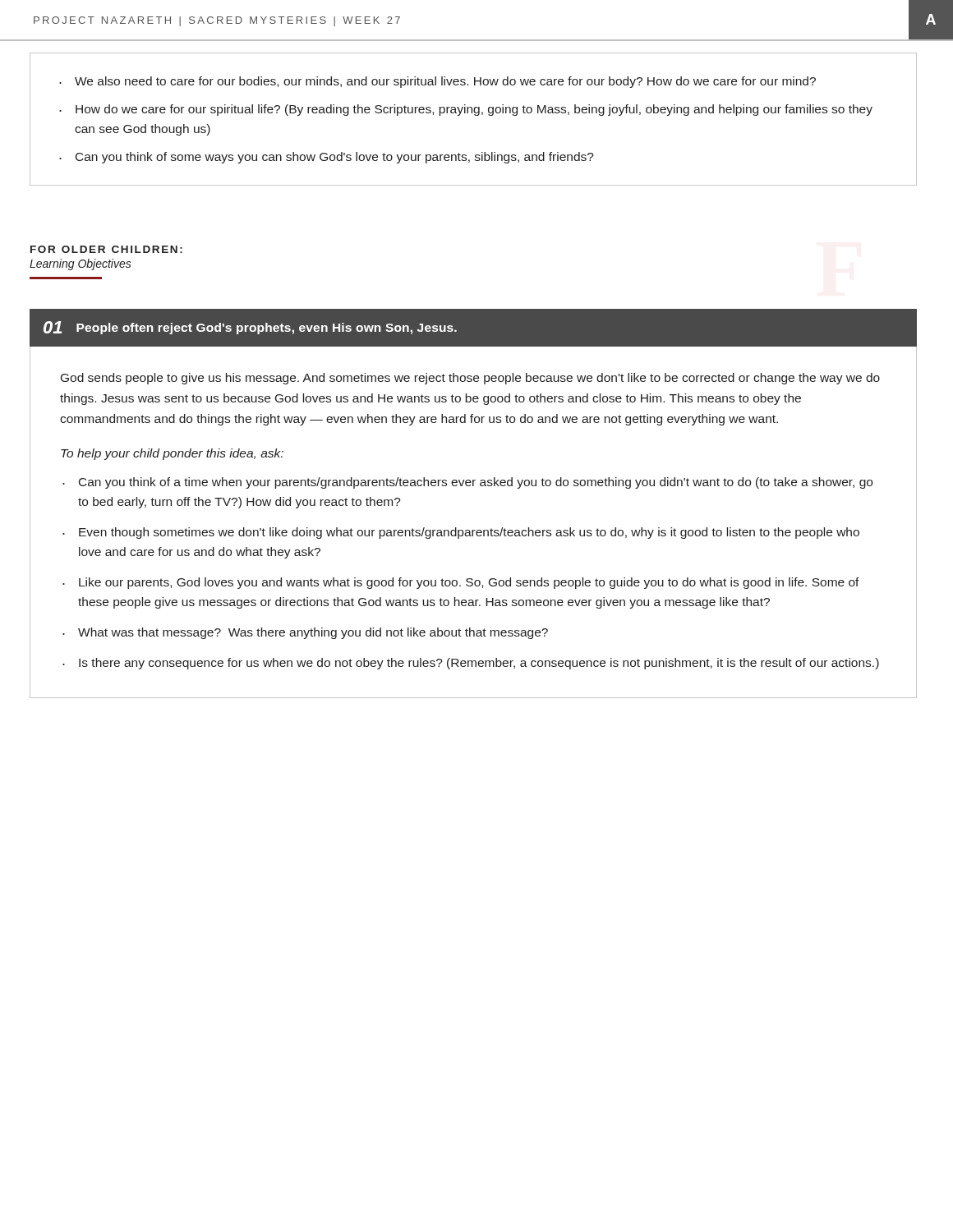This screenshot has height=1232, width=953.
Task: Locate the text block starting "· Can you think of some"
Action: point(326,157)
